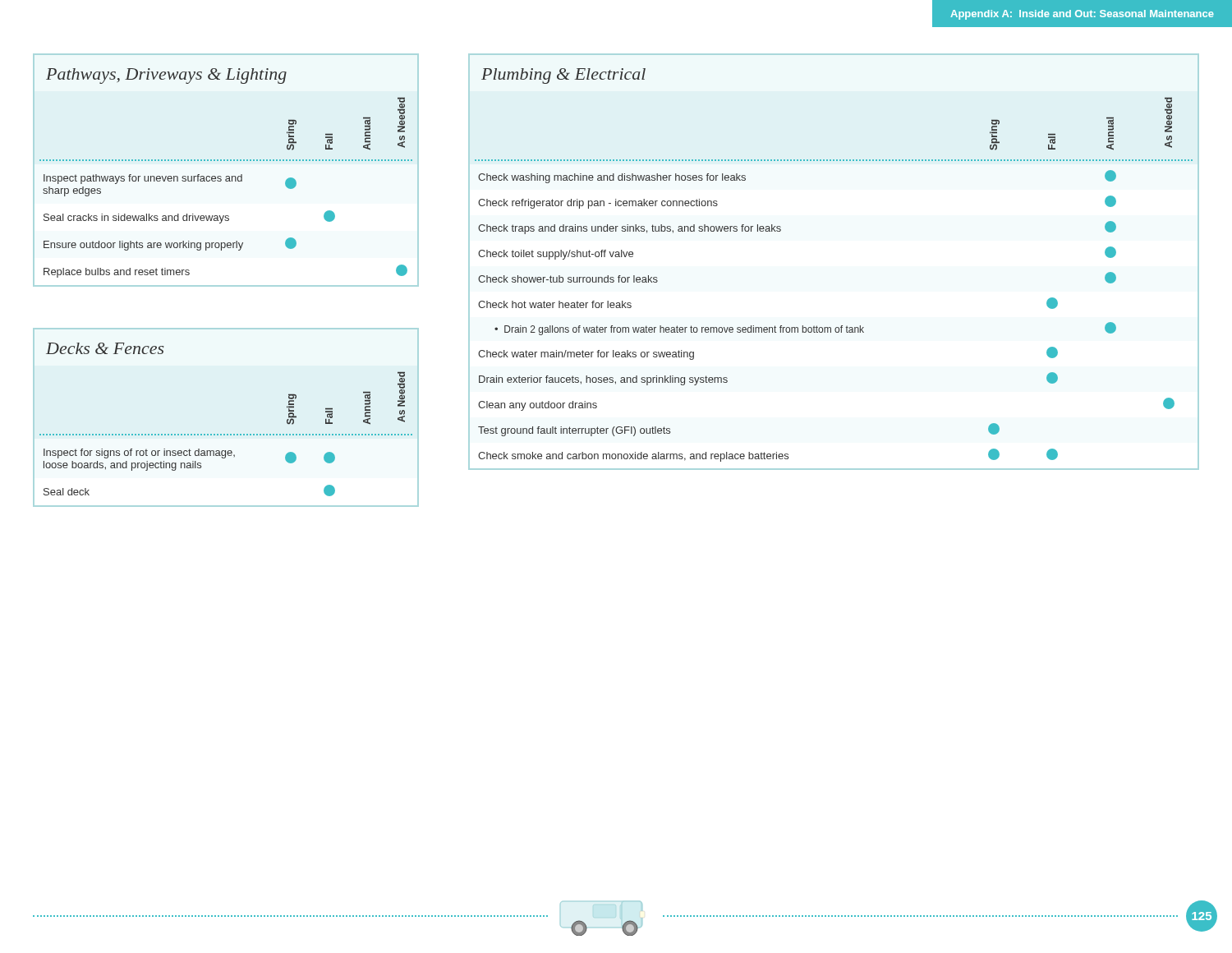Where does it say "Decks & Fences"?

[x=105, y=348]
